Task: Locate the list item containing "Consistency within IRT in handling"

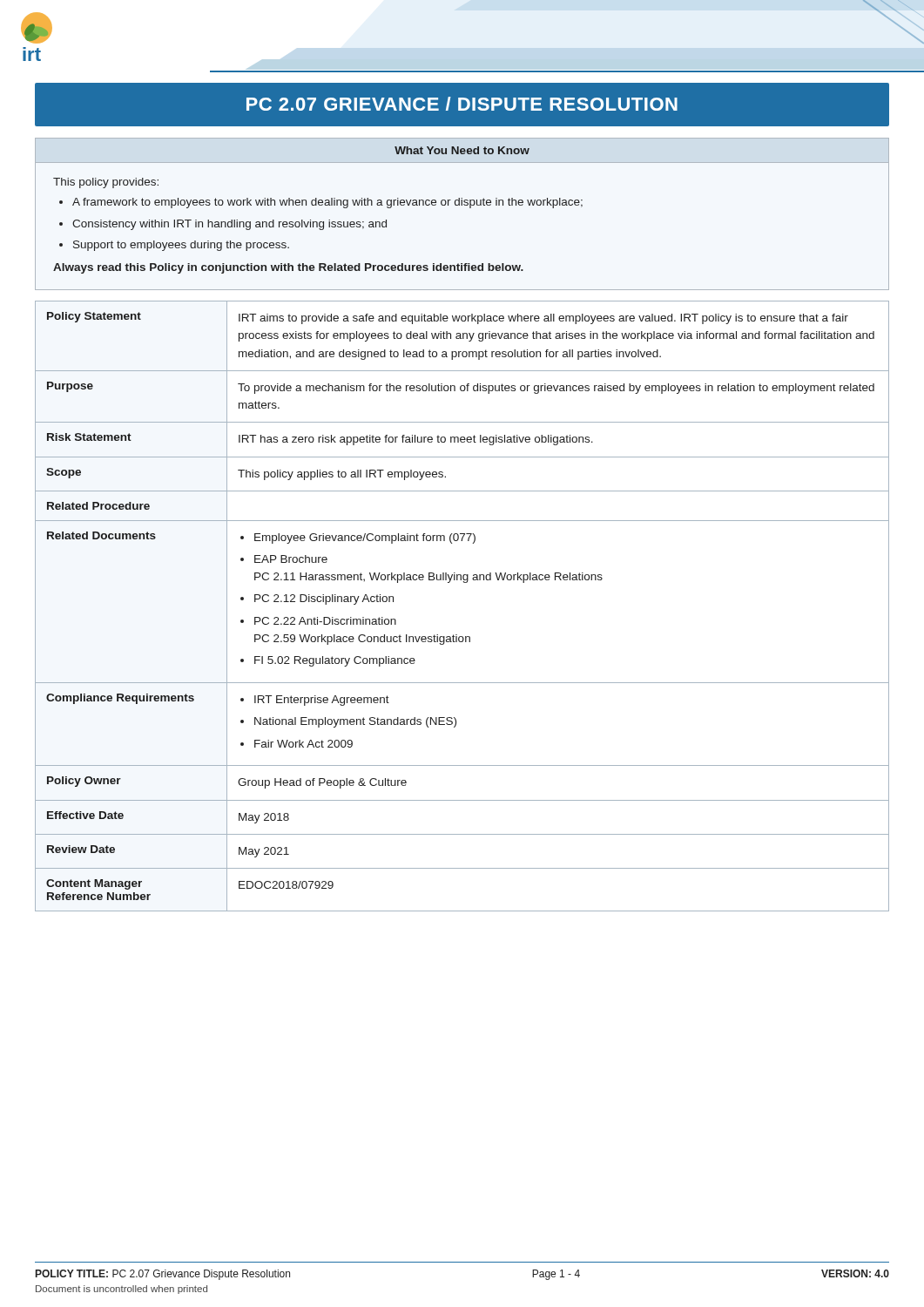Action: point(230,223)
